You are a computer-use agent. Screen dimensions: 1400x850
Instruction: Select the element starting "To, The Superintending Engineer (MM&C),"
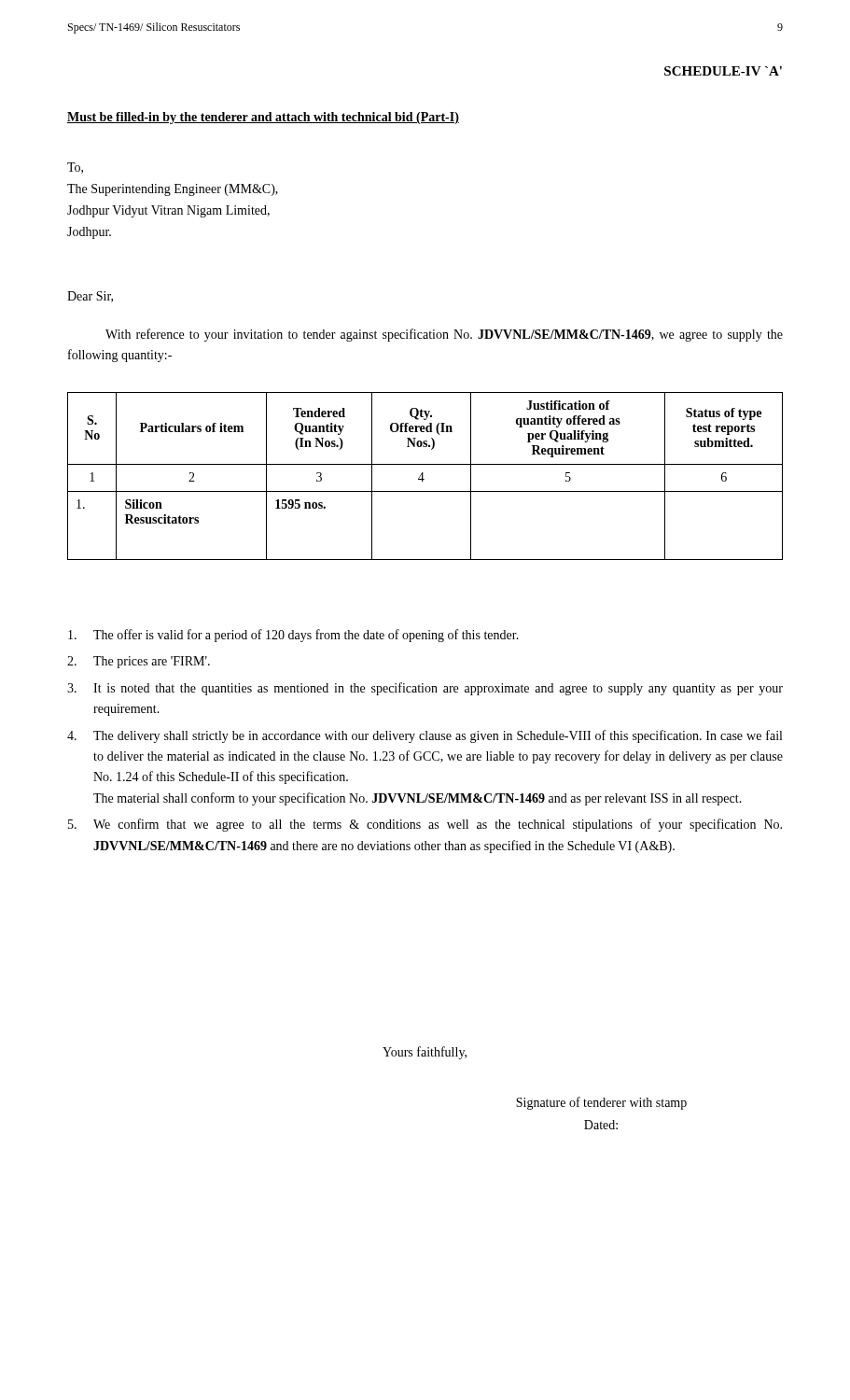[173, 200]
